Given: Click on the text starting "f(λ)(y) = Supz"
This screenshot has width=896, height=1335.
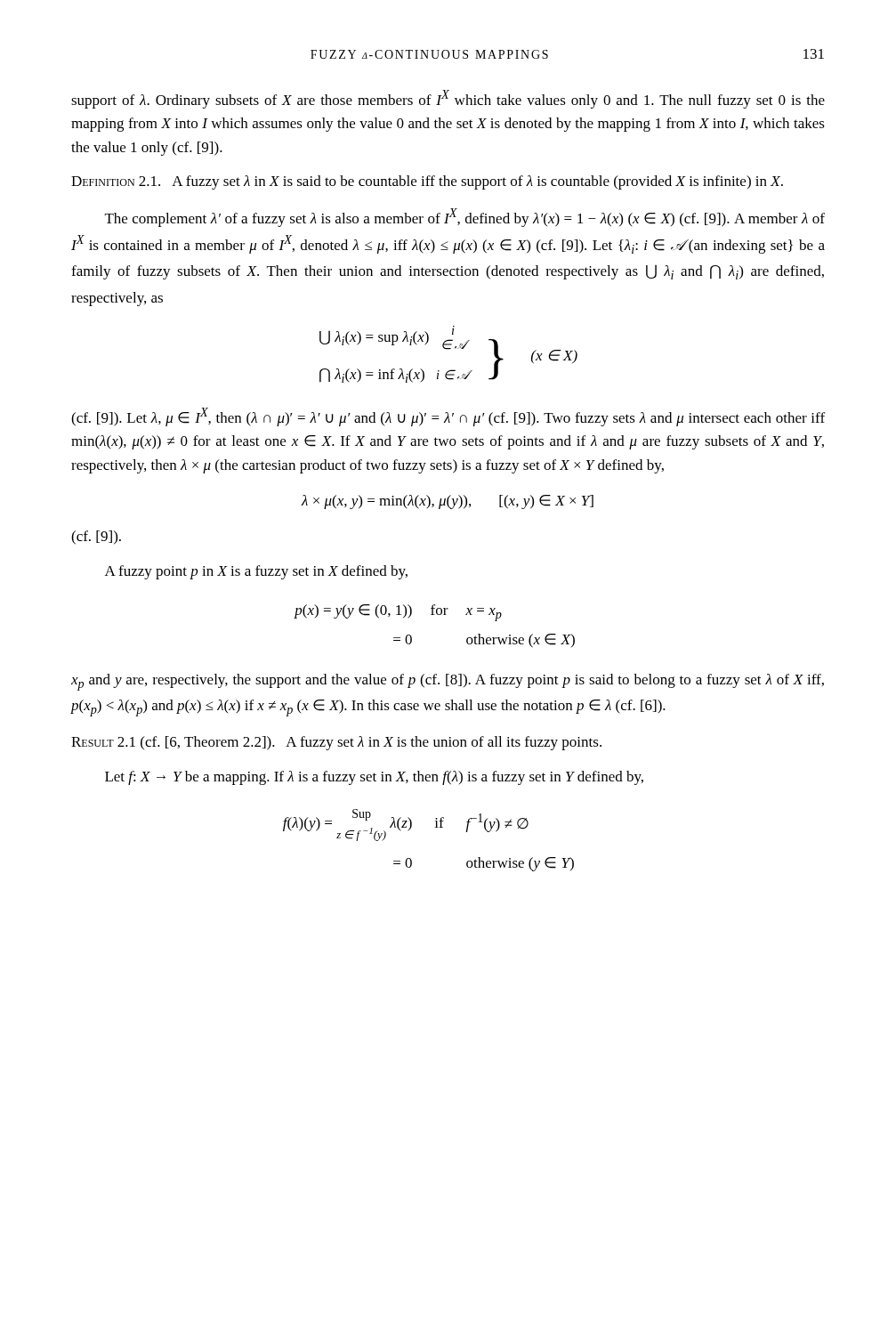Looking at the screenshot, I should click(406, 825).
